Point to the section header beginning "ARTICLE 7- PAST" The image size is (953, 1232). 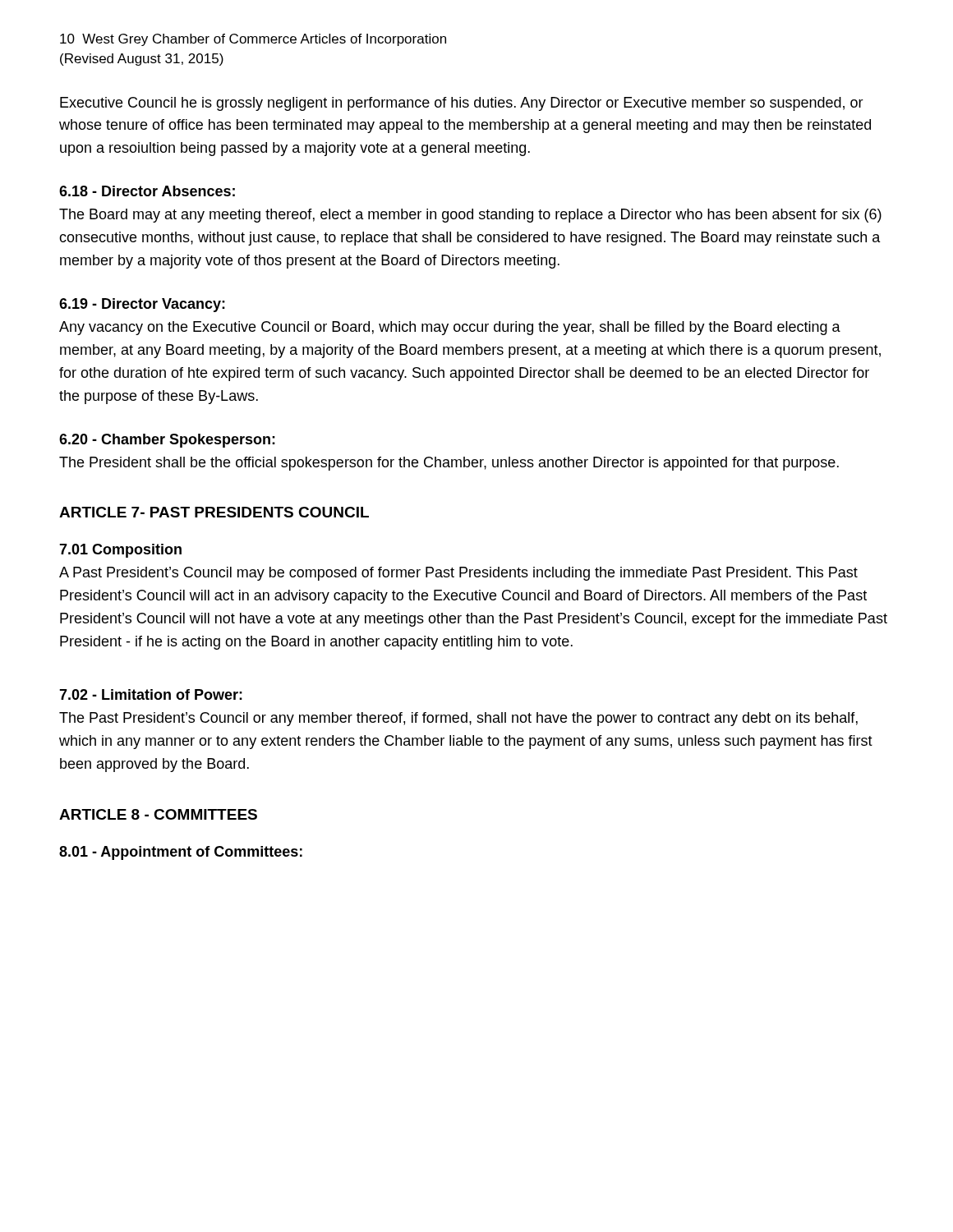(x=214, y=512)
